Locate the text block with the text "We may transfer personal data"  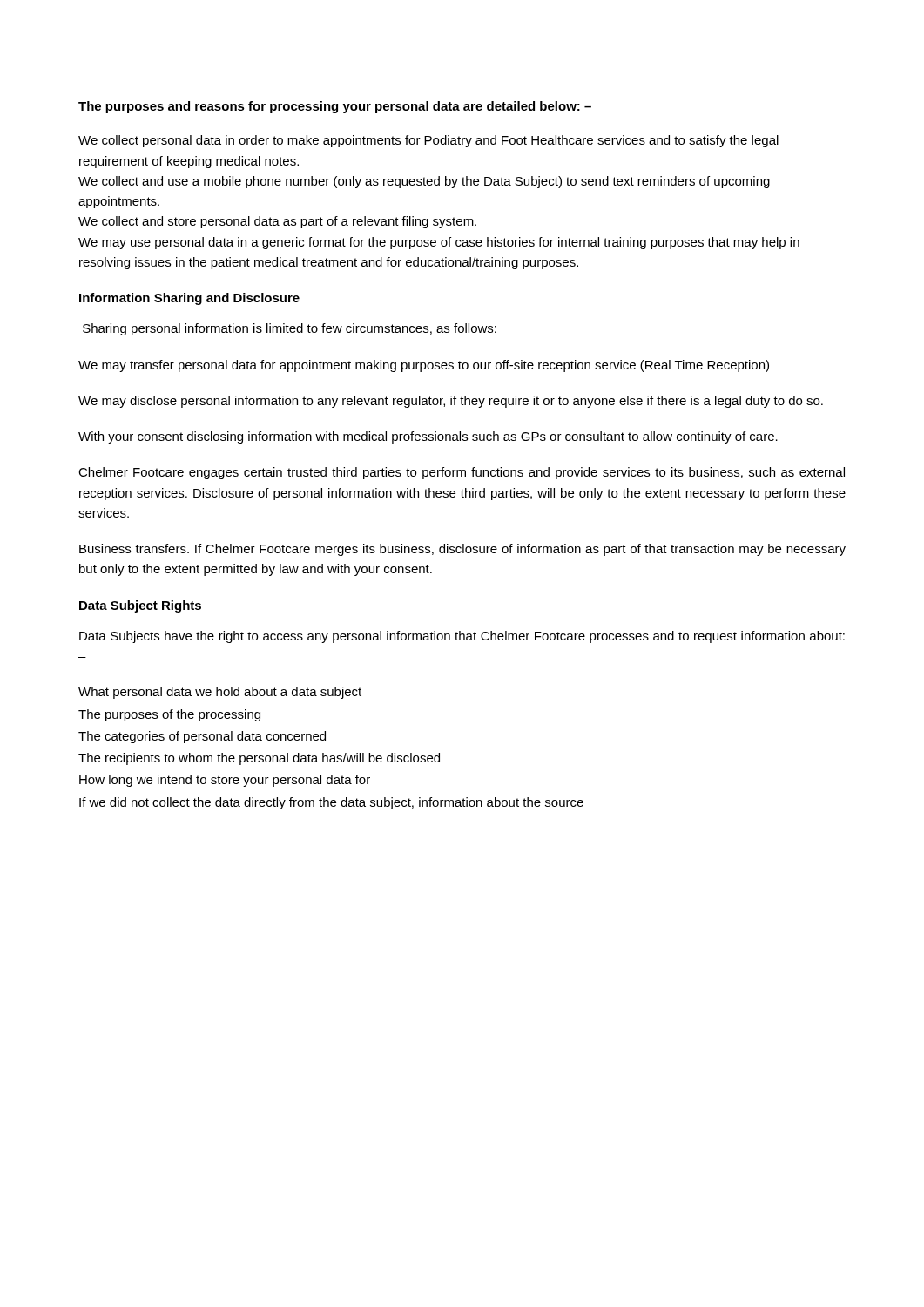424,364
